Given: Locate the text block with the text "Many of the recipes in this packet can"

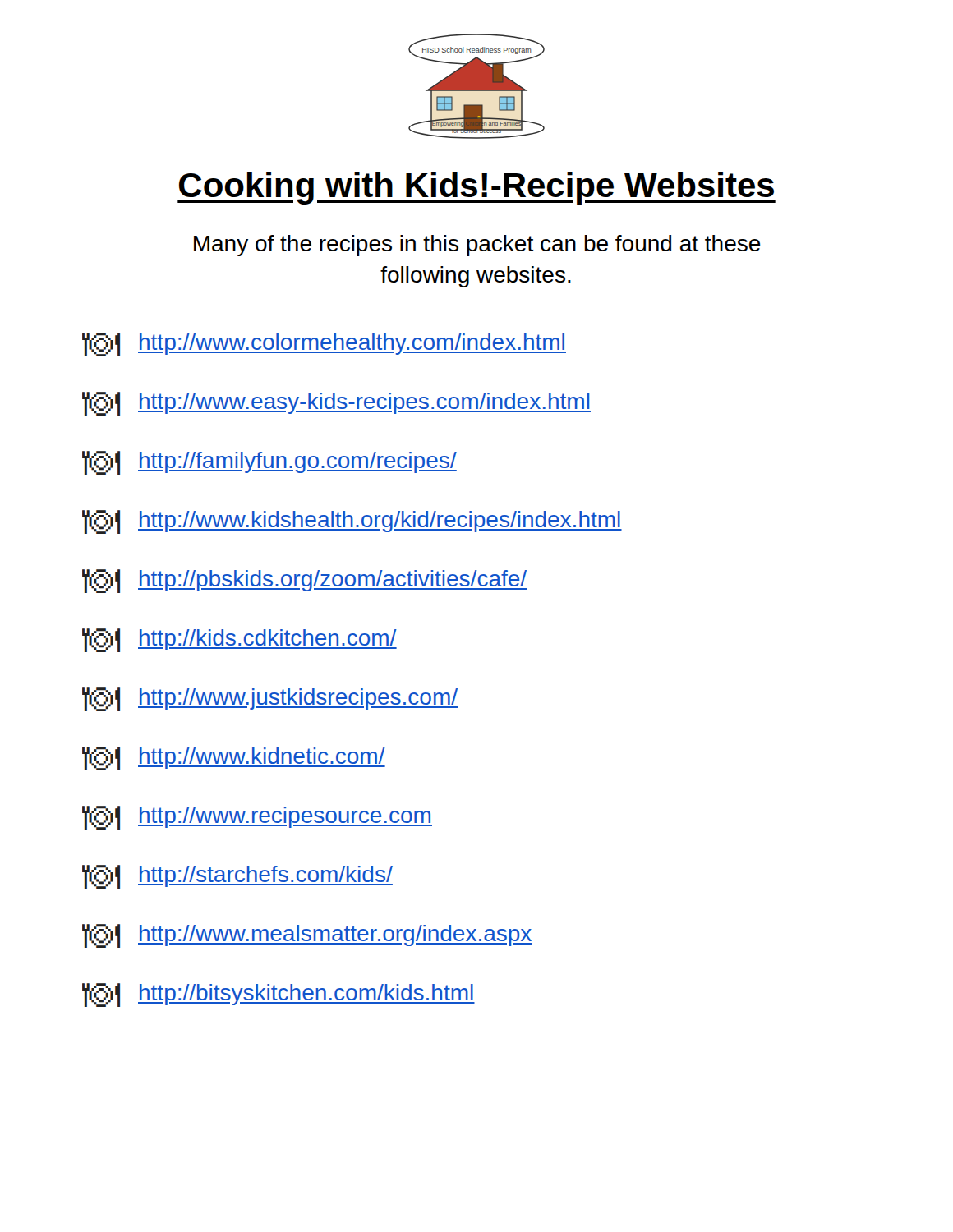Looking at the screenshot, I should tap(476, 259).
